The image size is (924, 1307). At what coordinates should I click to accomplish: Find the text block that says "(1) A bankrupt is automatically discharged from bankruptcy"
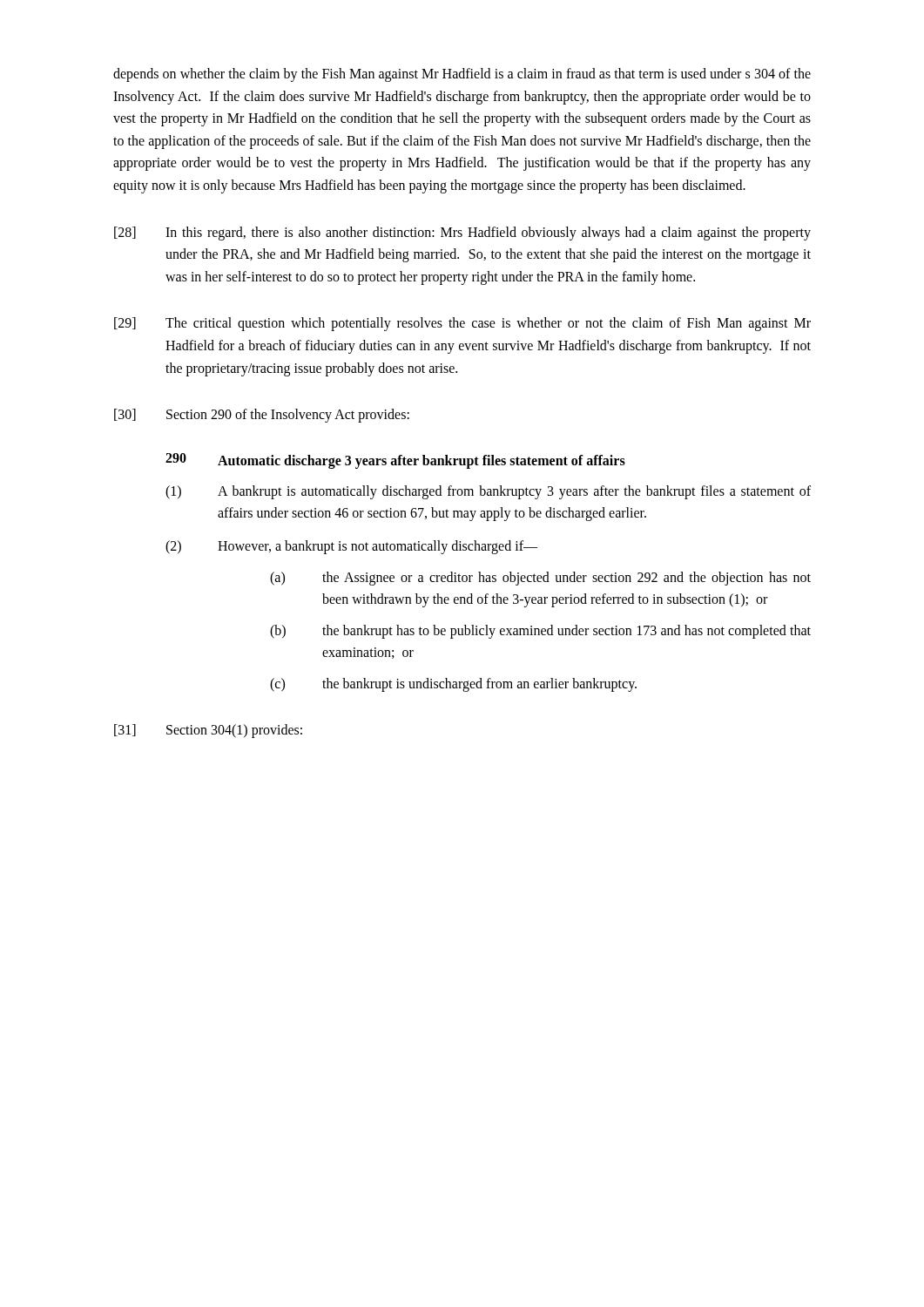[x=488, y=502]
